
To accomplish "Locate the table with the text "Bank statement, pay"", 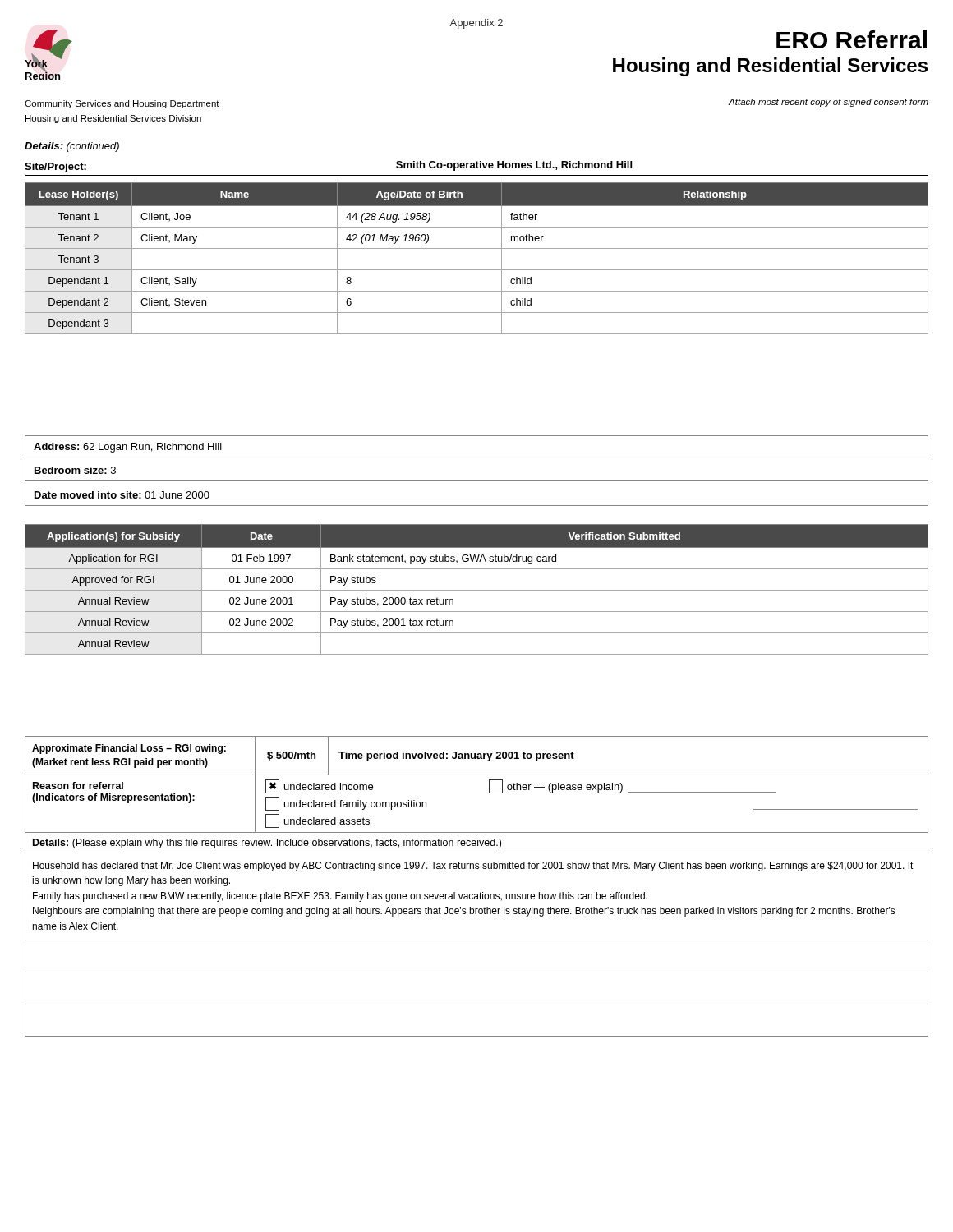I will click(x=476, y=589).
